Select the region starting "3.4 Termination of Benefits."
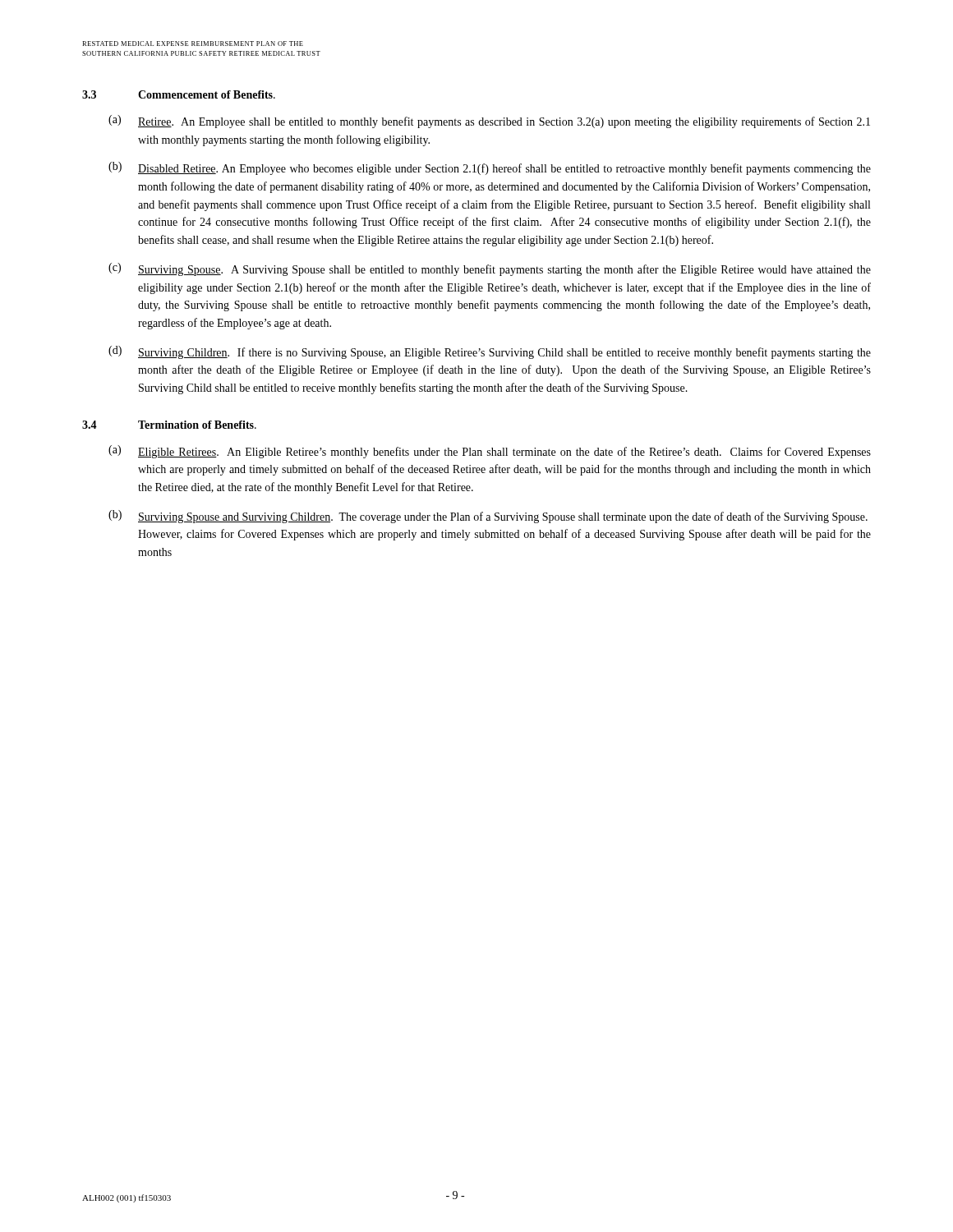Image resolution: width=953 pixels, height=1232 pixels. 169,425
